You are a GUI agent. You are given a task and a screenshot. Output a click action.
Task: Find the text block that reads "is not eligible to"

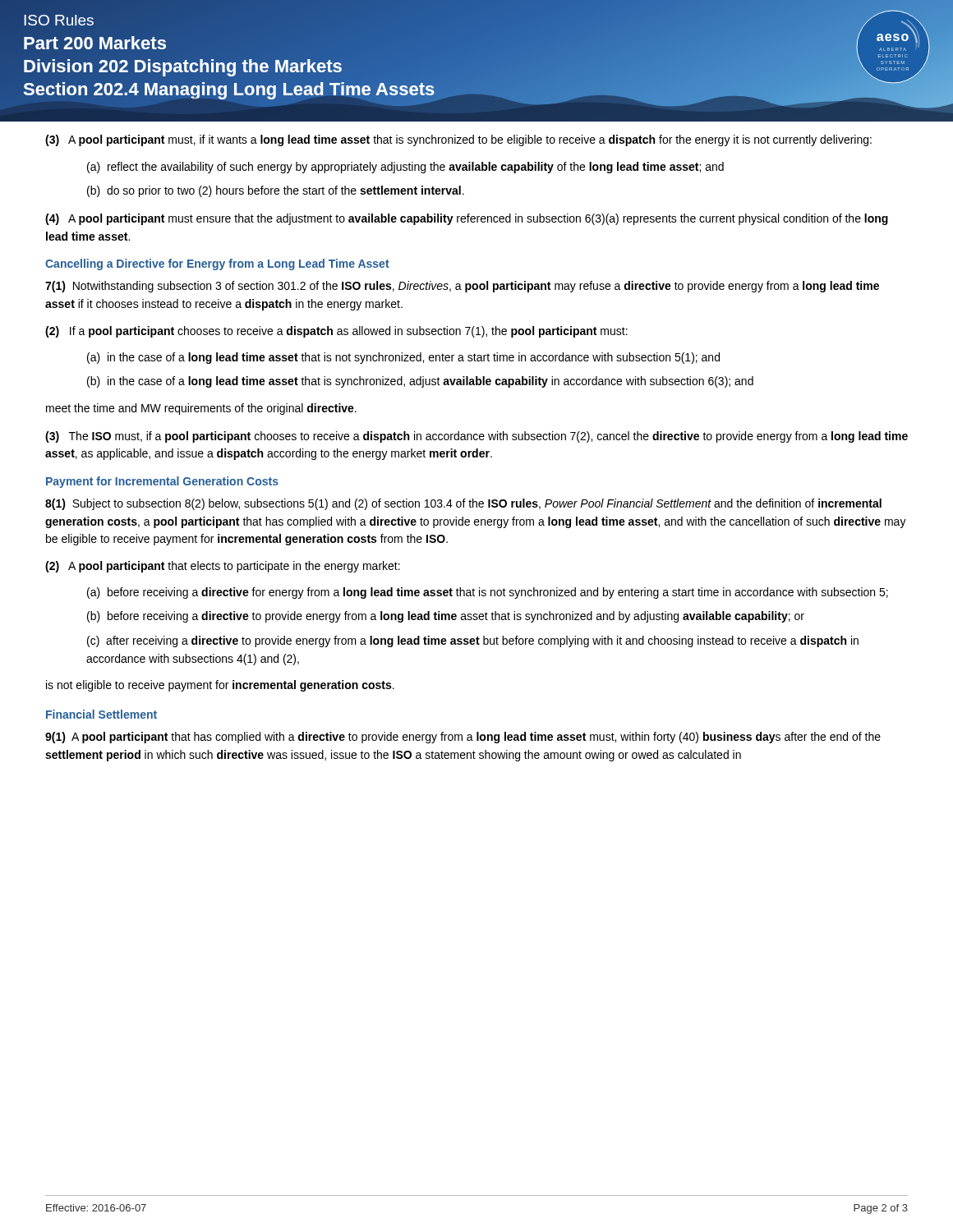[220, 685]
